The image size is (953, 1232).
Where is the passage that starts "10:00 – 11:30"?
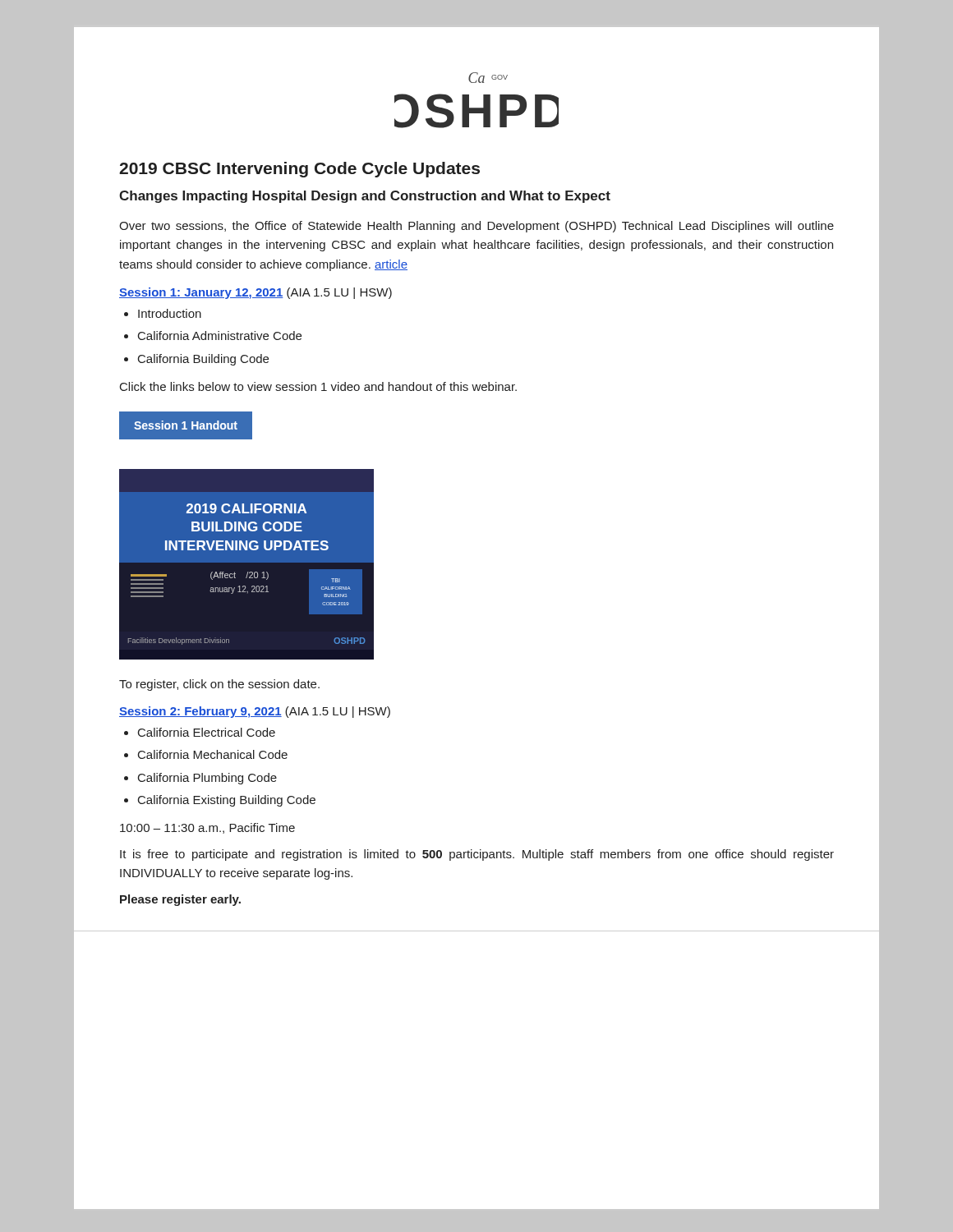coord(207,827)
